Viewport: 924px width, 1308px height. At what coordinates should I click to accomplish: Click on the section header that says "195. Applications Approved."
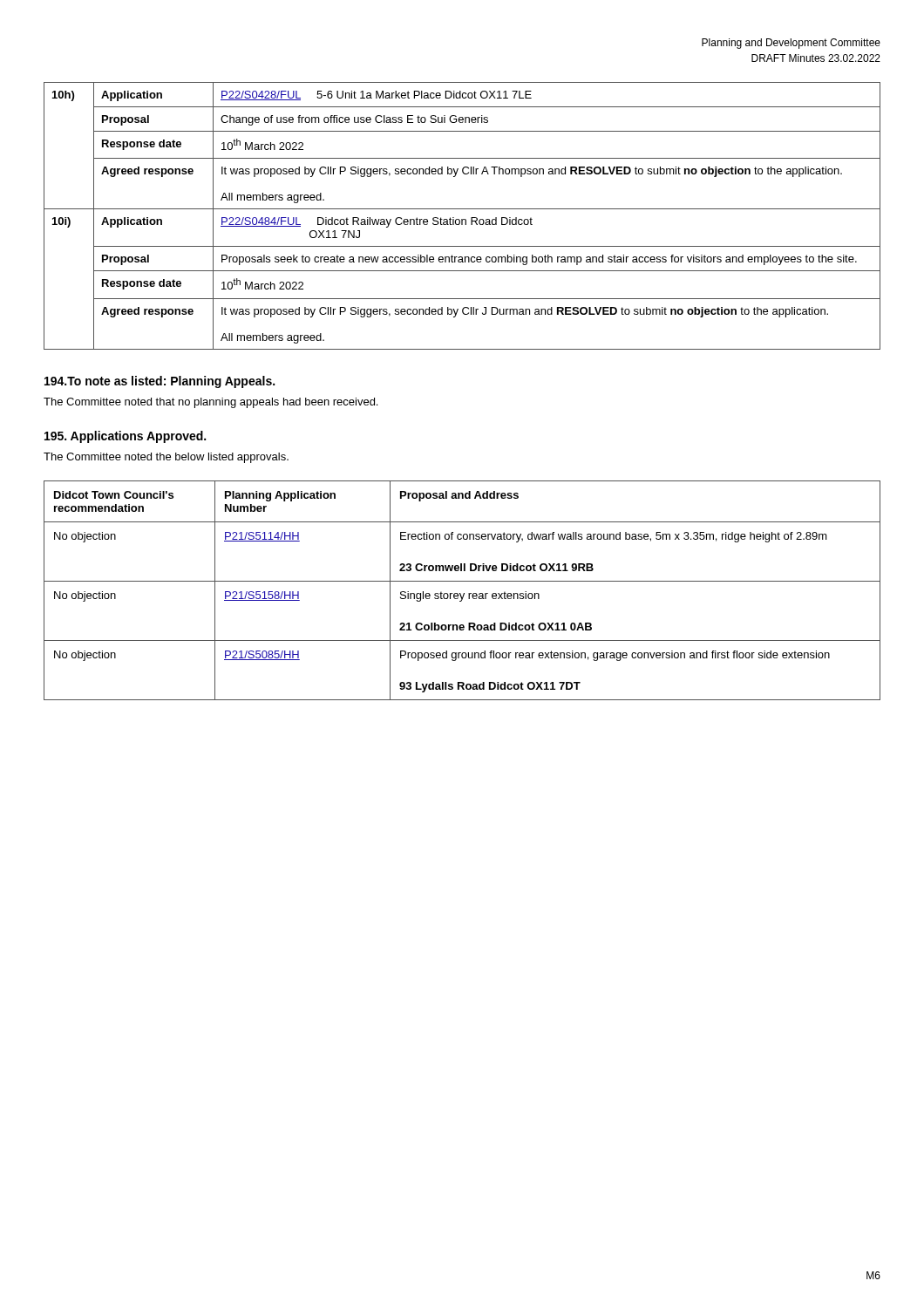(x=125, y=436)
